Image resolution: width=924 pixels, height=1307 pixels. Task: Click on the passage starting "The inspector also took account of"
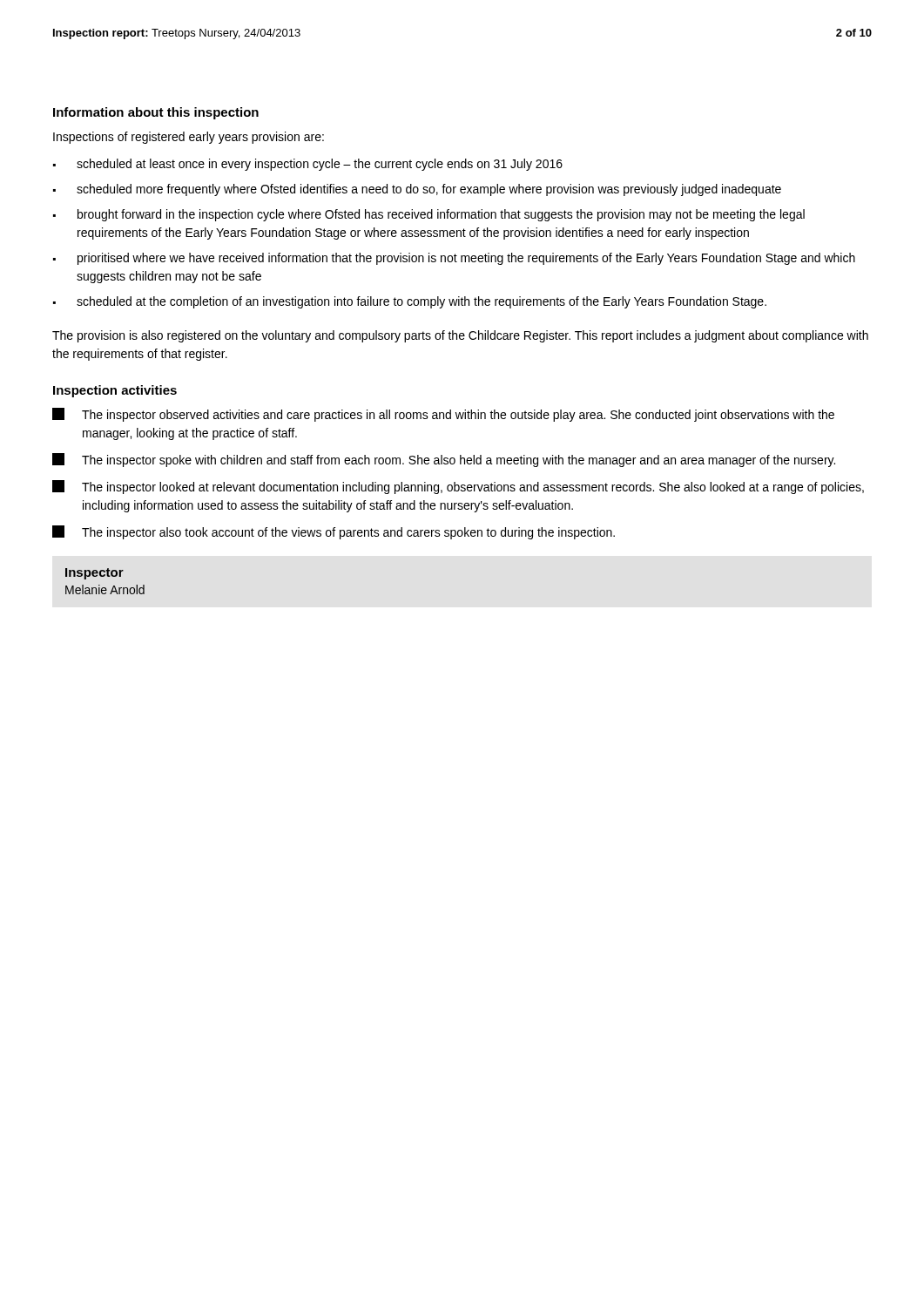pyautogui.click(x=462, y=533)
